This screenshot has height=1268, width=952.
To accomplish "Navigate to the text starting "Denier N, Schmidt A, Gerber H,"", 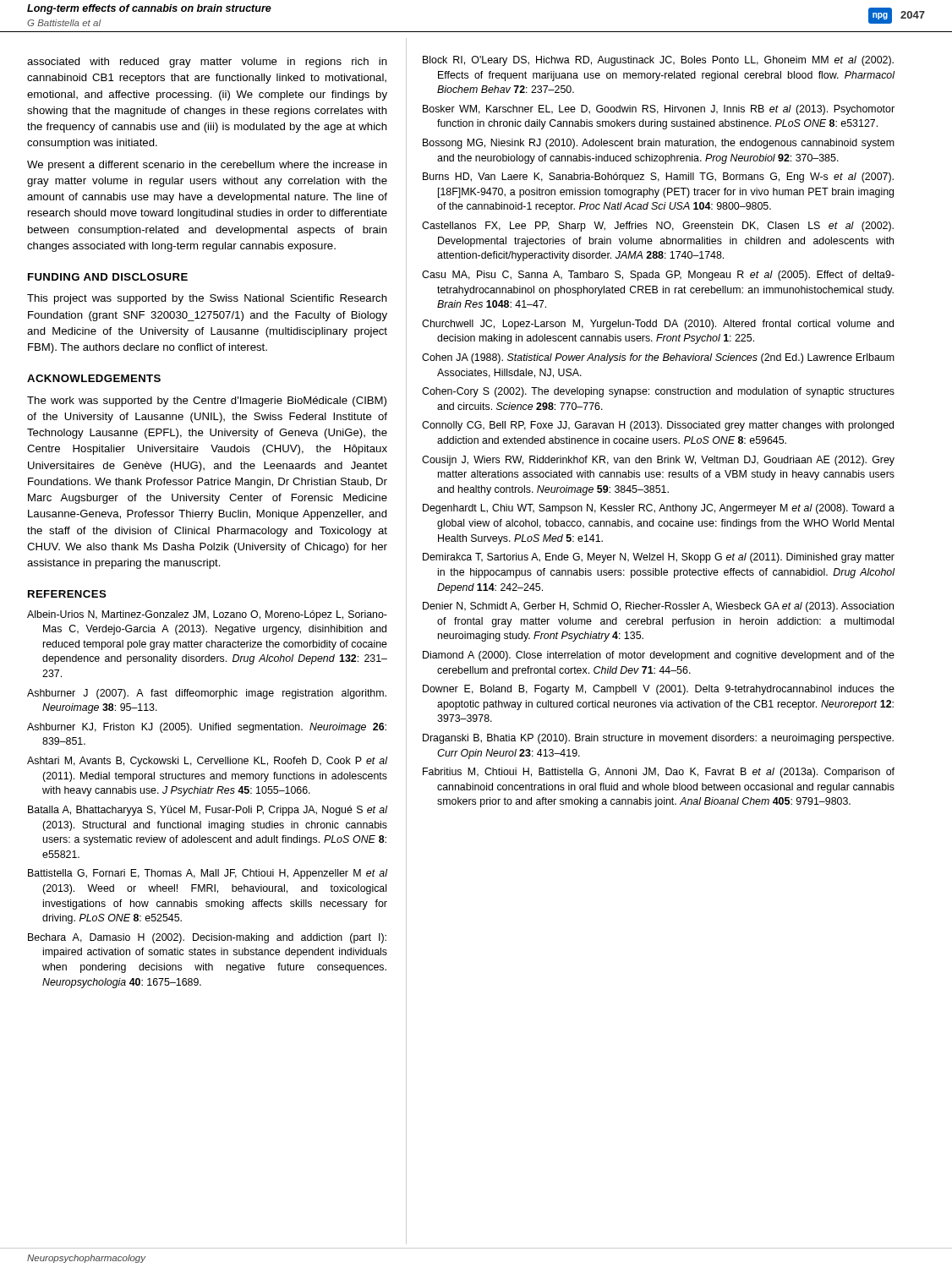I will 658,621.
